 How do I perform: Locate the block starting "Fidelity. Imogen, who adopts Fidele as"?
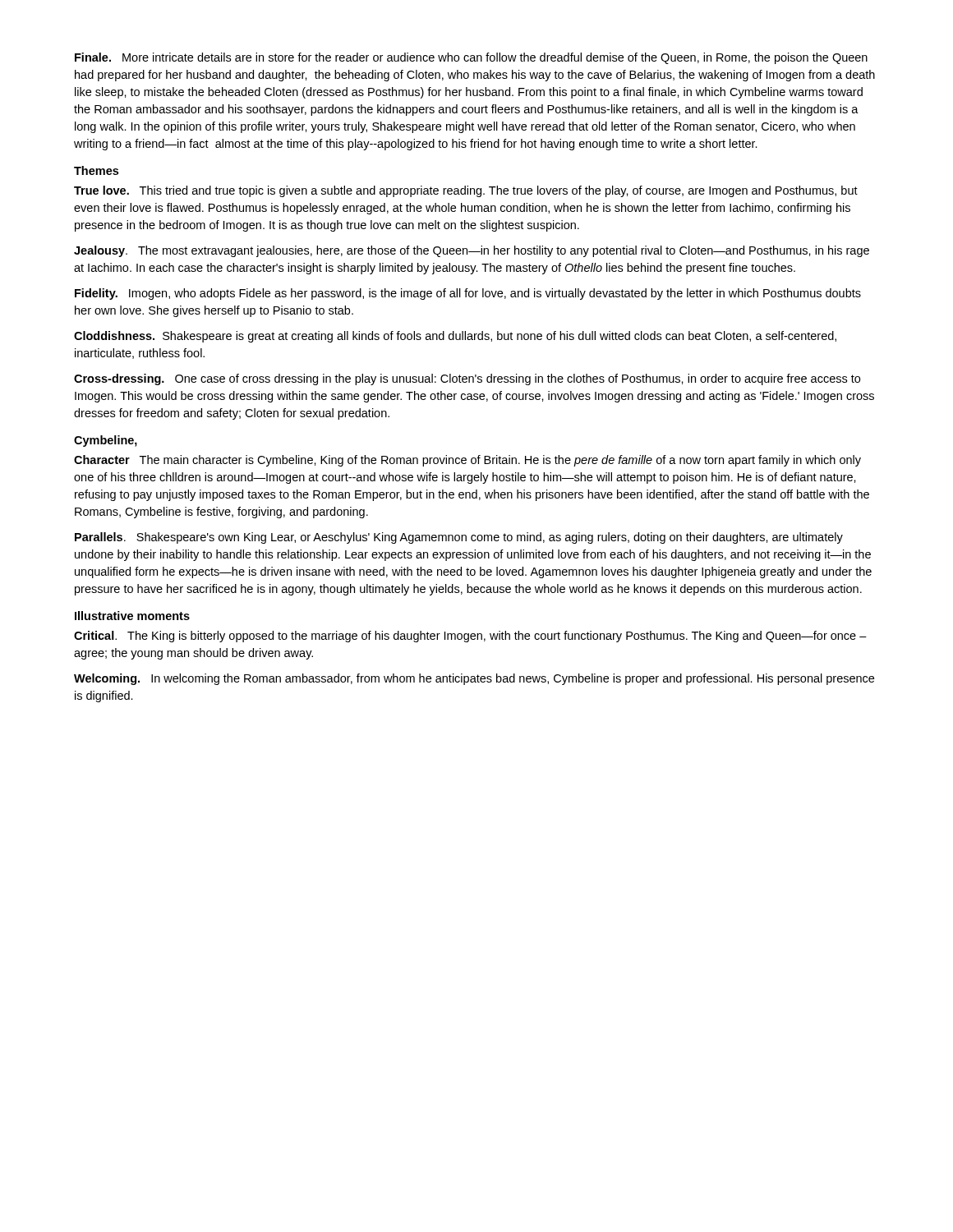pos(476,302)
